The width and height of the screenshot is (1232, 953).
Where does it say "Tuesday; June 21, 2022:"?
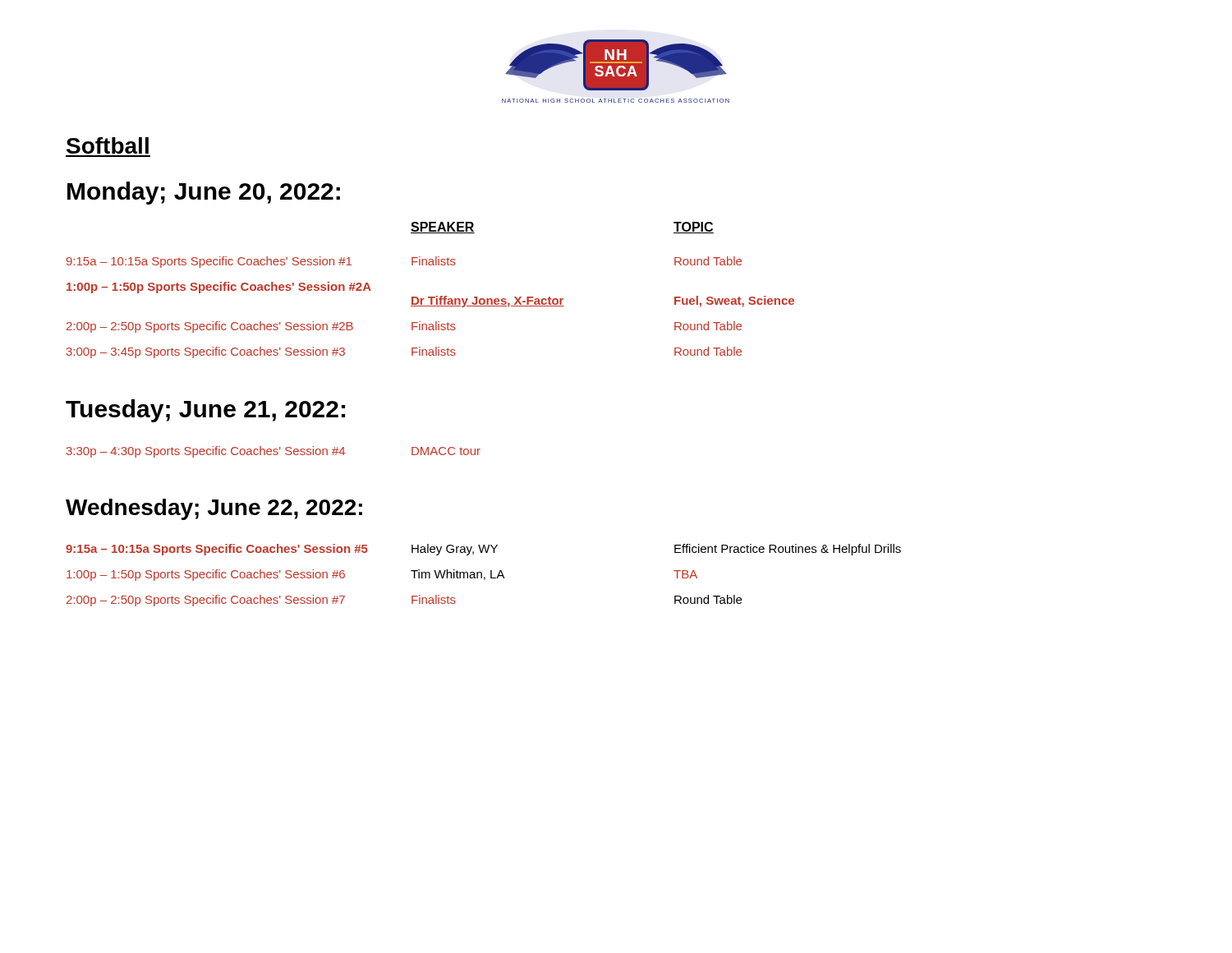coord(207,409)
